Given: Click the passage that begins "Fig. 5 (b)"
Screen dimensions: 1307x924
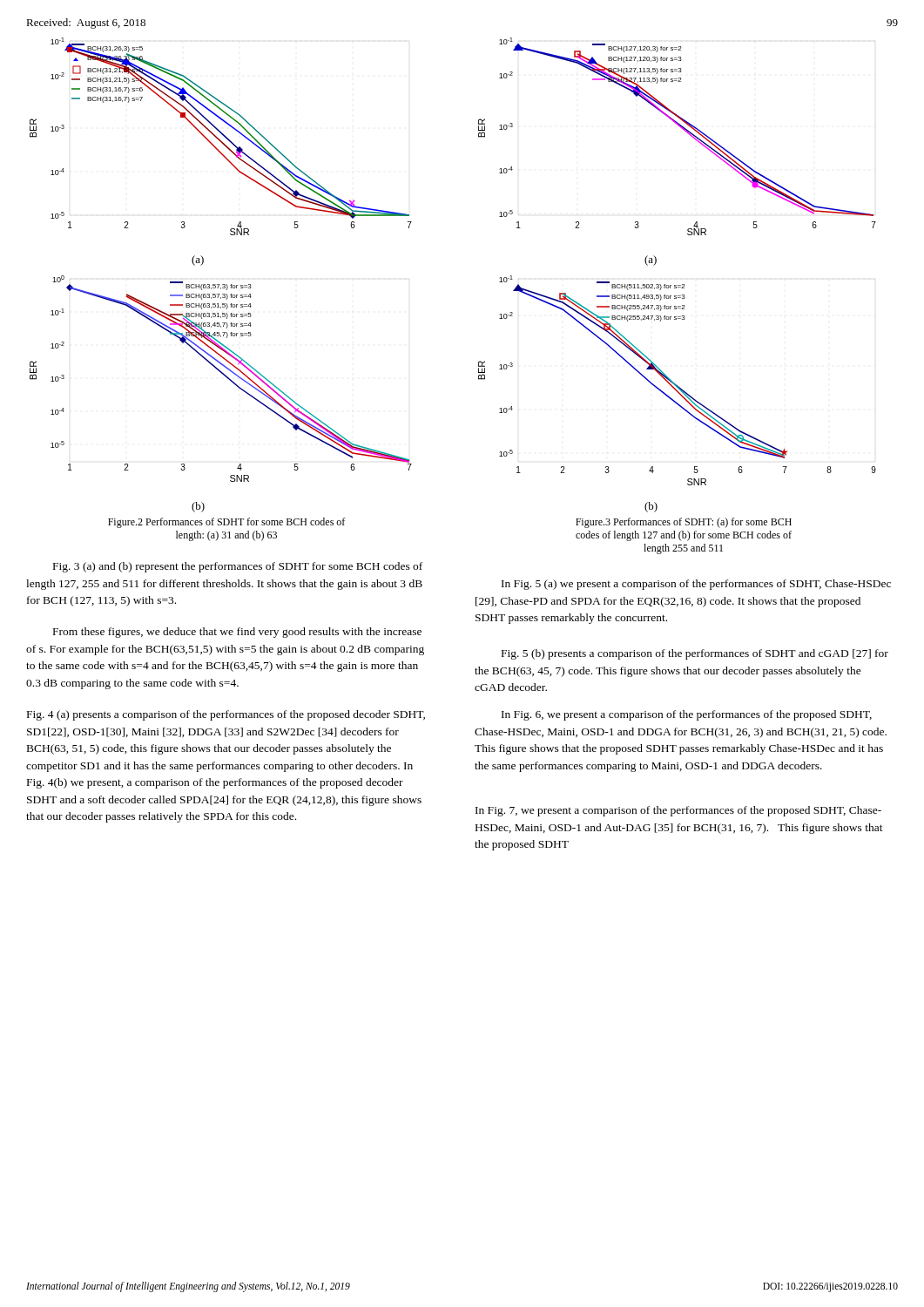Looking at the screenshot, I should [x=681, y=670].
